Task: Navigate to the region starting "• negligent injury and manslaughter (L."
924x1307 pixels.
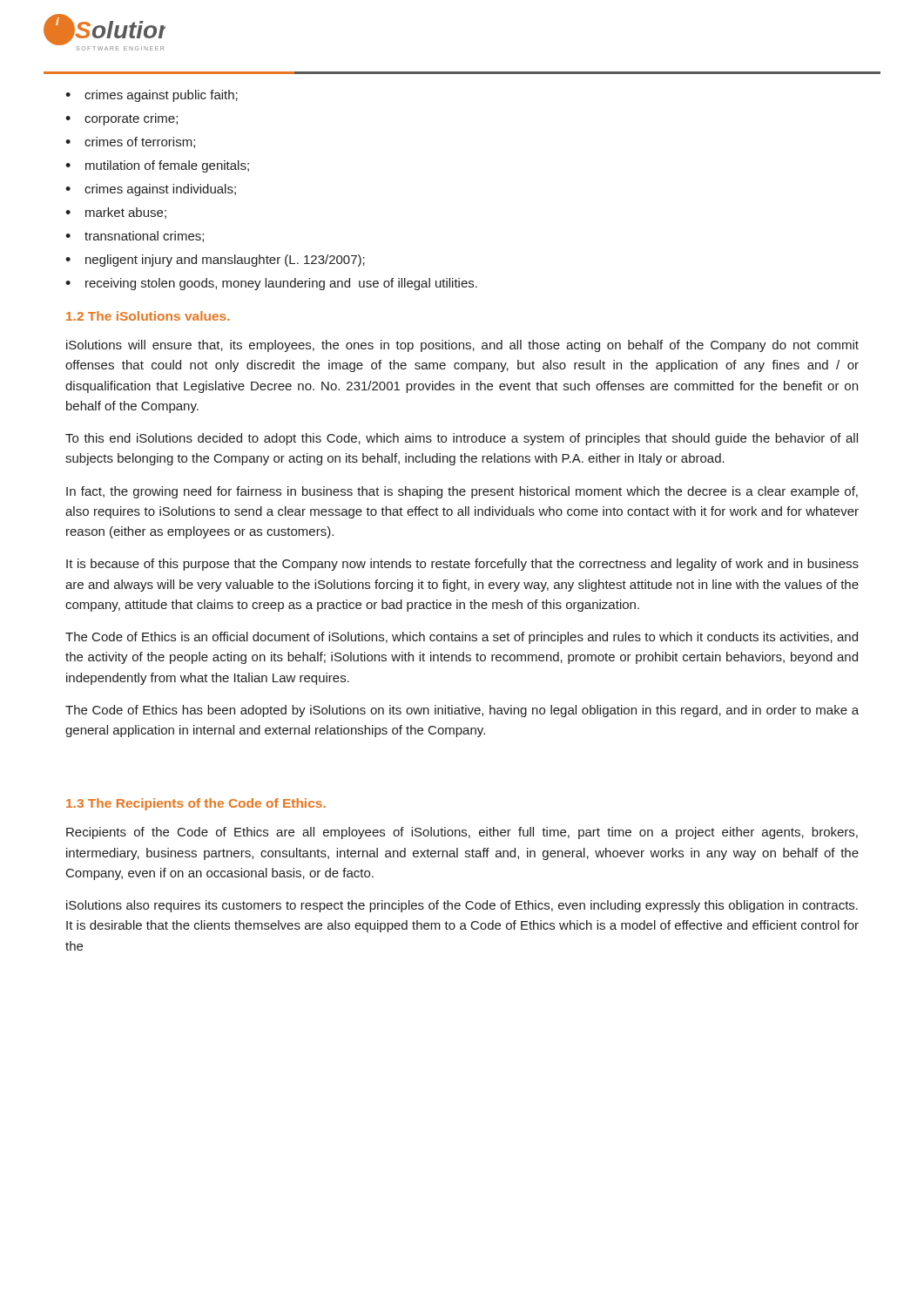Action: (x=215, y=261)
